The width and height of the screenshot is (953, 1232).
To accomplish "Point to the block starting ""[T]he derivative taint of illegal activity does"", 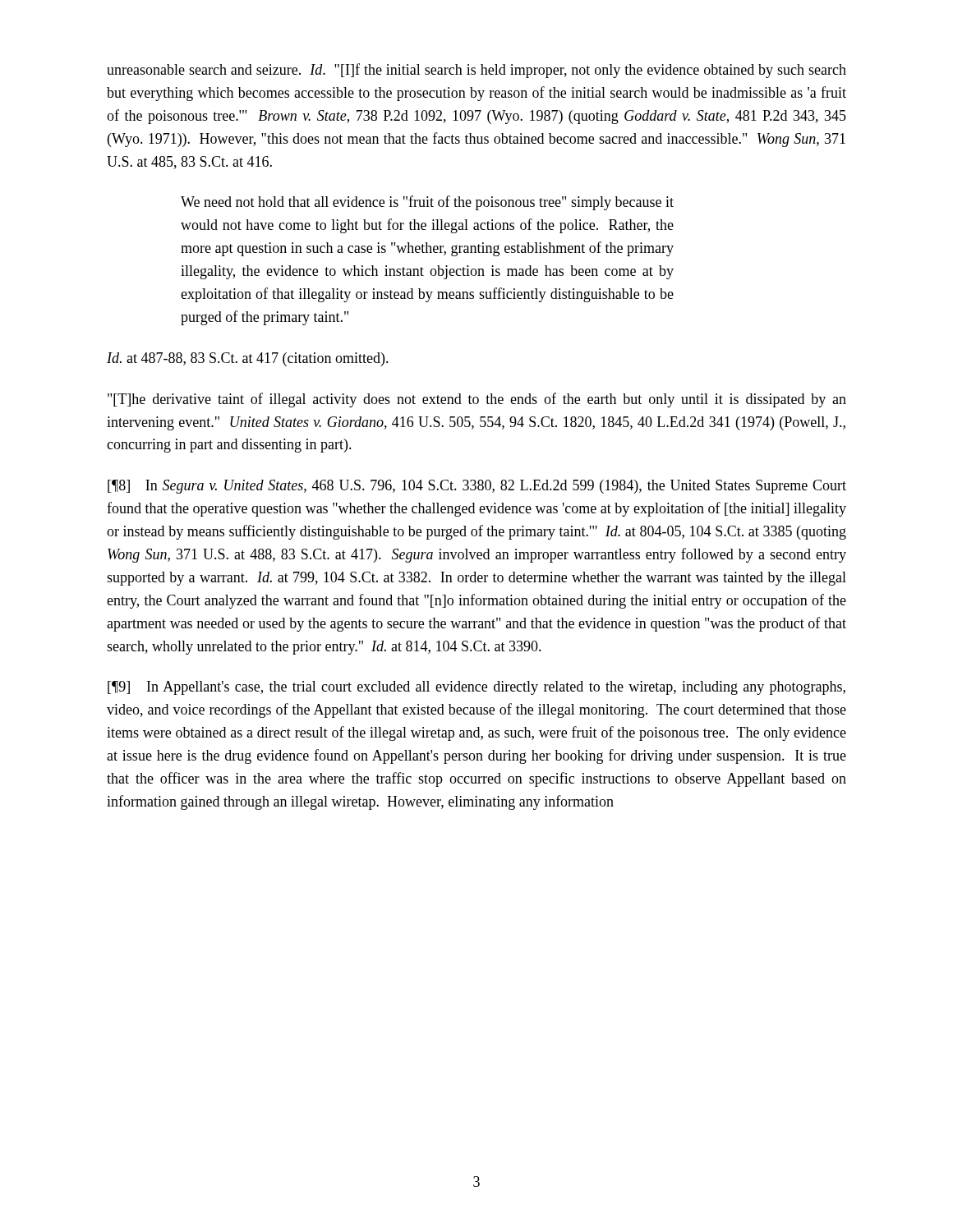I will [x=476, y=422].
